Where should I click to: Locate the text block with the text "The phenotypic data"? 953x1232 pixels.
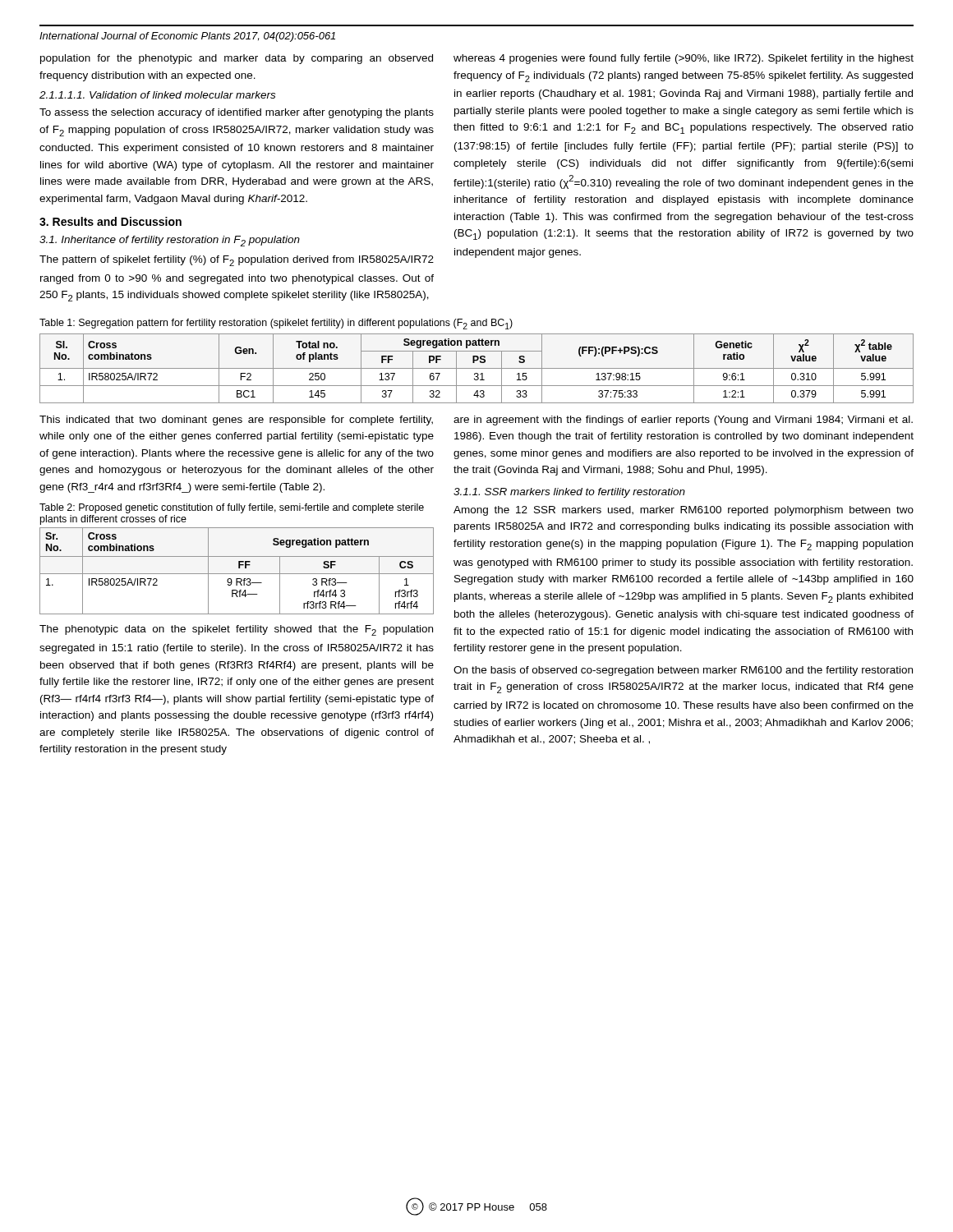pyautogui.click(x=237, y=689)
